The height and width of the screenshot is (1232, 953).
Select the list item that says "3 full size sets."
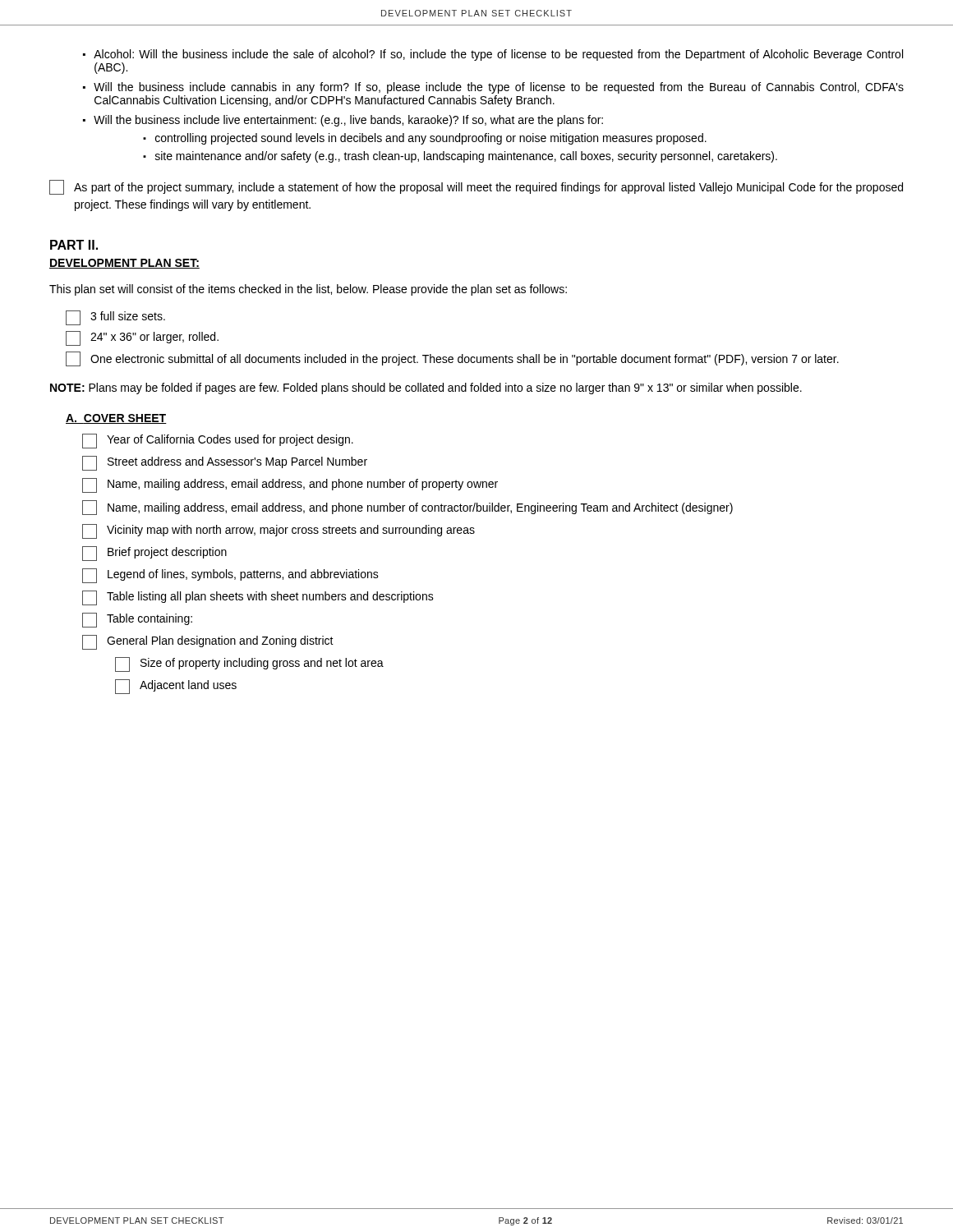pyautogui.click(x=115, y=318)
